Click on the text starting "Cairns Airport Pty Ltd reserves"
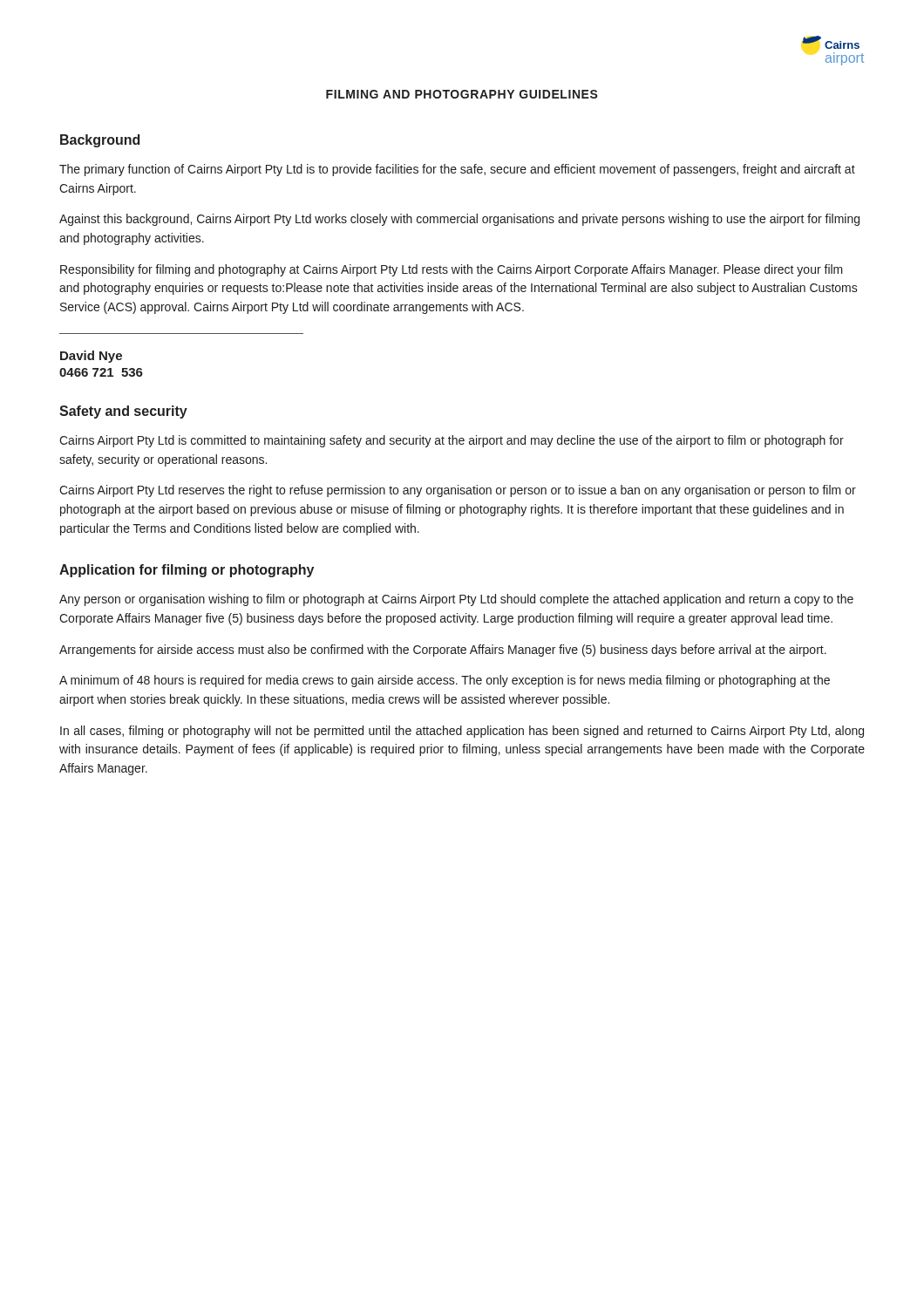 pos(457,509)
